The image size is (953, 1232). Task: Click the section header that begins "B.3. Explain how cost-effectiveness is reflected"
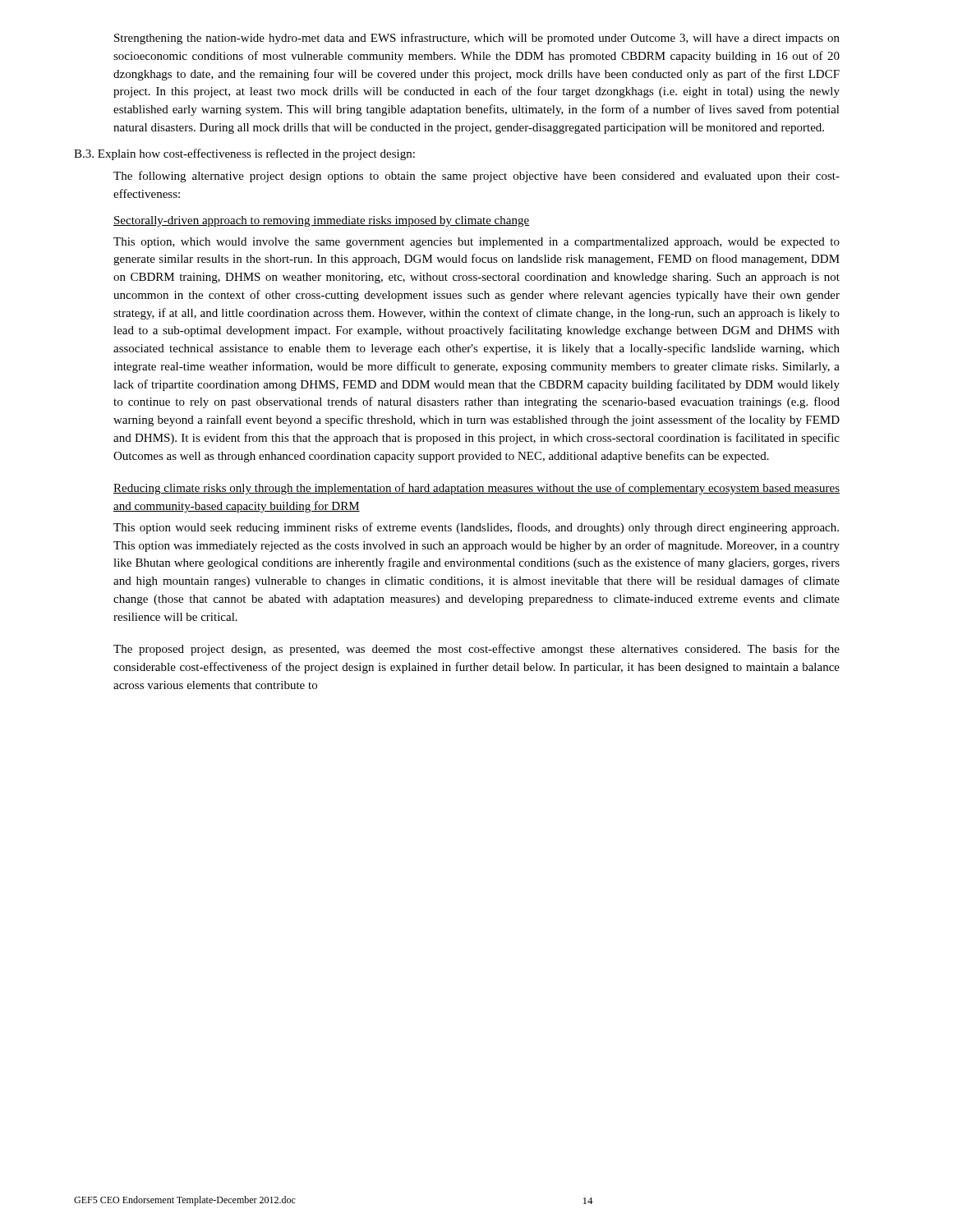coord(245,153)
